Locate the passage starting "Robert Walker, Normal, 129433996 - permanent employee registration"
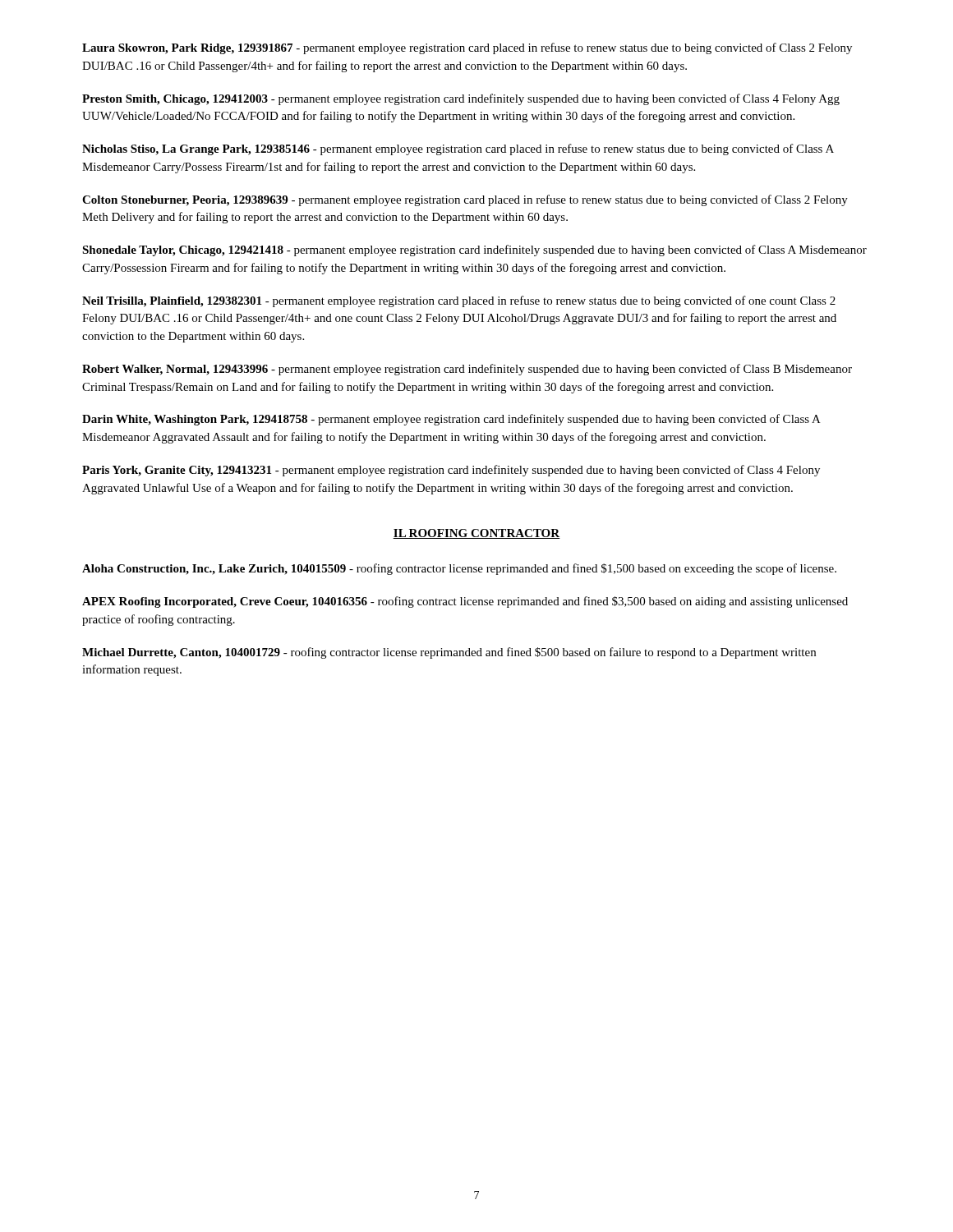Viewport: 953px width, 1232px height. 476,378
